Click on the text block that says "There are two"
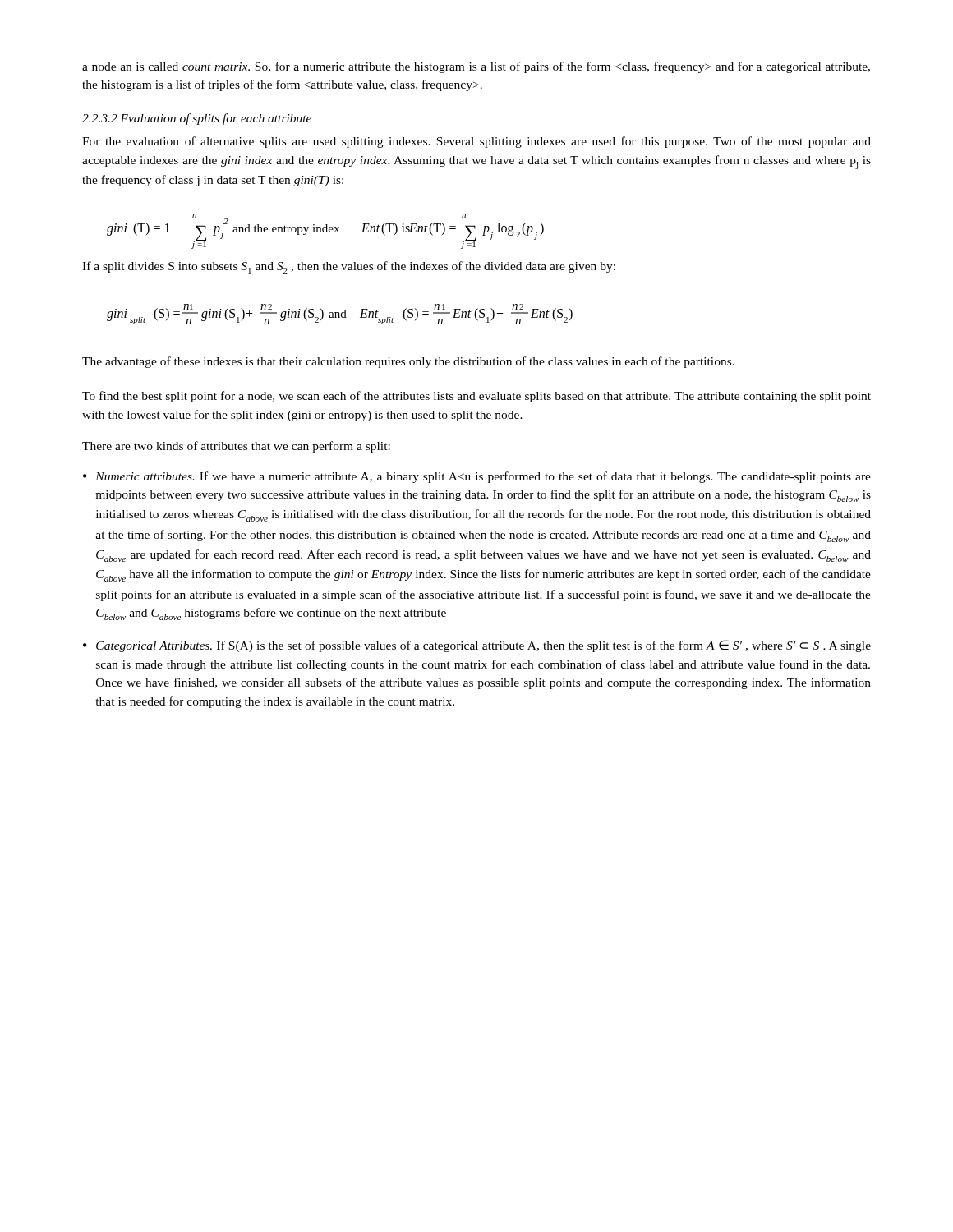Screen dimensions: 1232x953 (x=236, y=446)
